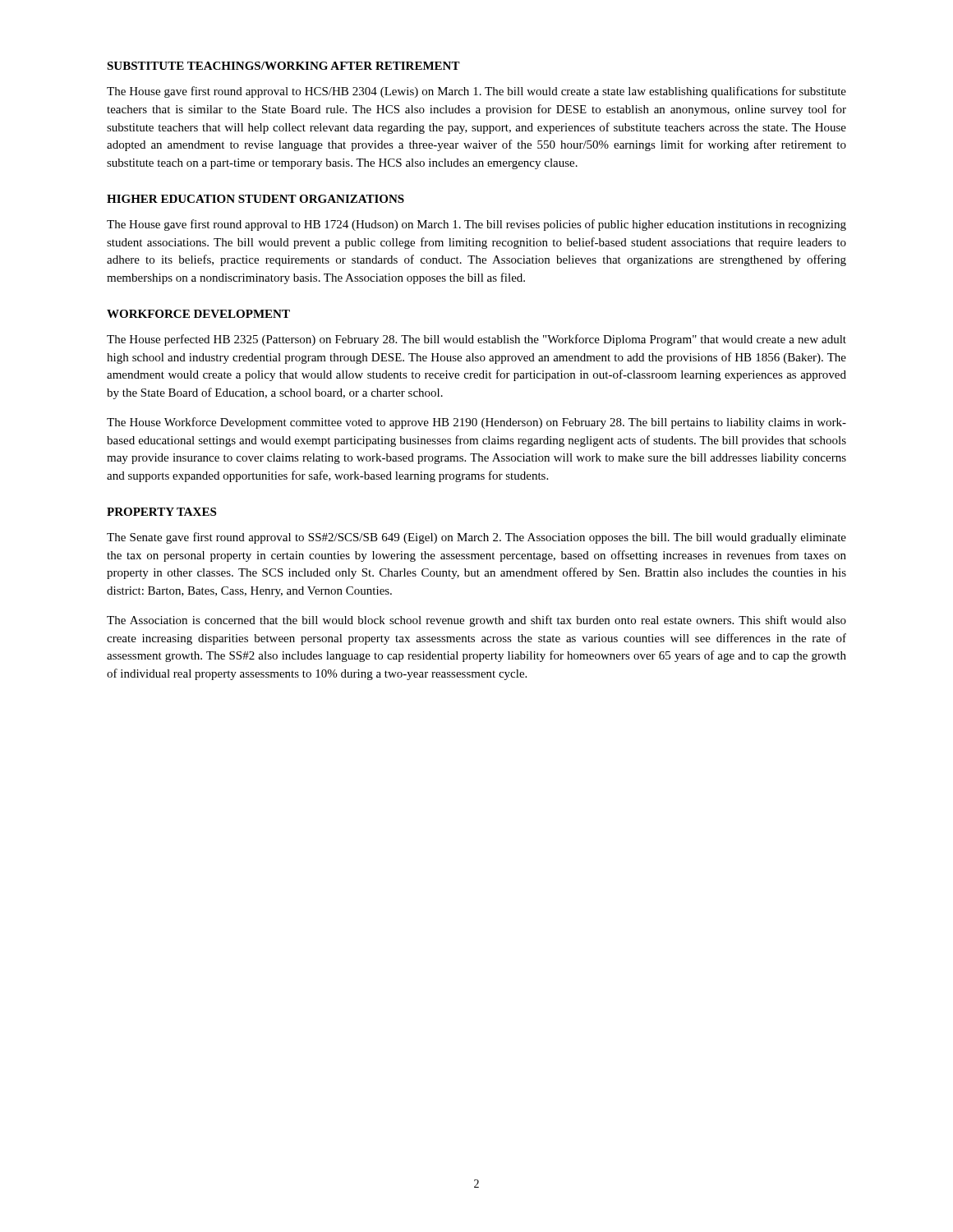Click on the text block with the text "The House gave first round approval to HCS/HB"
The width and height of the screenshot is (953, 1232).
click(476, 127)
